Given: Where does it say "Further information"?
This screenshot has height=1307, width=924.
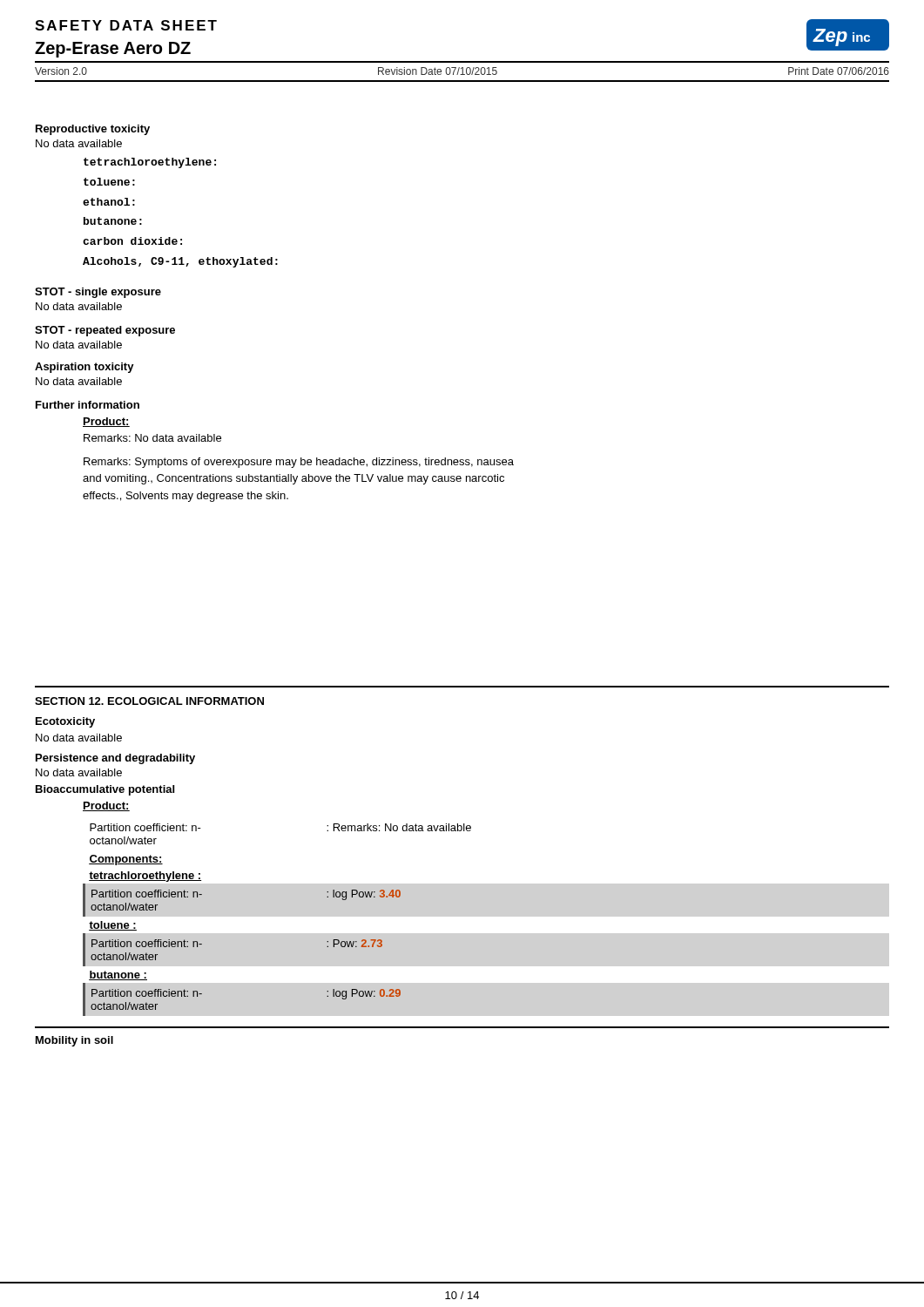Looking at the screenshot, I should (87, 404).
